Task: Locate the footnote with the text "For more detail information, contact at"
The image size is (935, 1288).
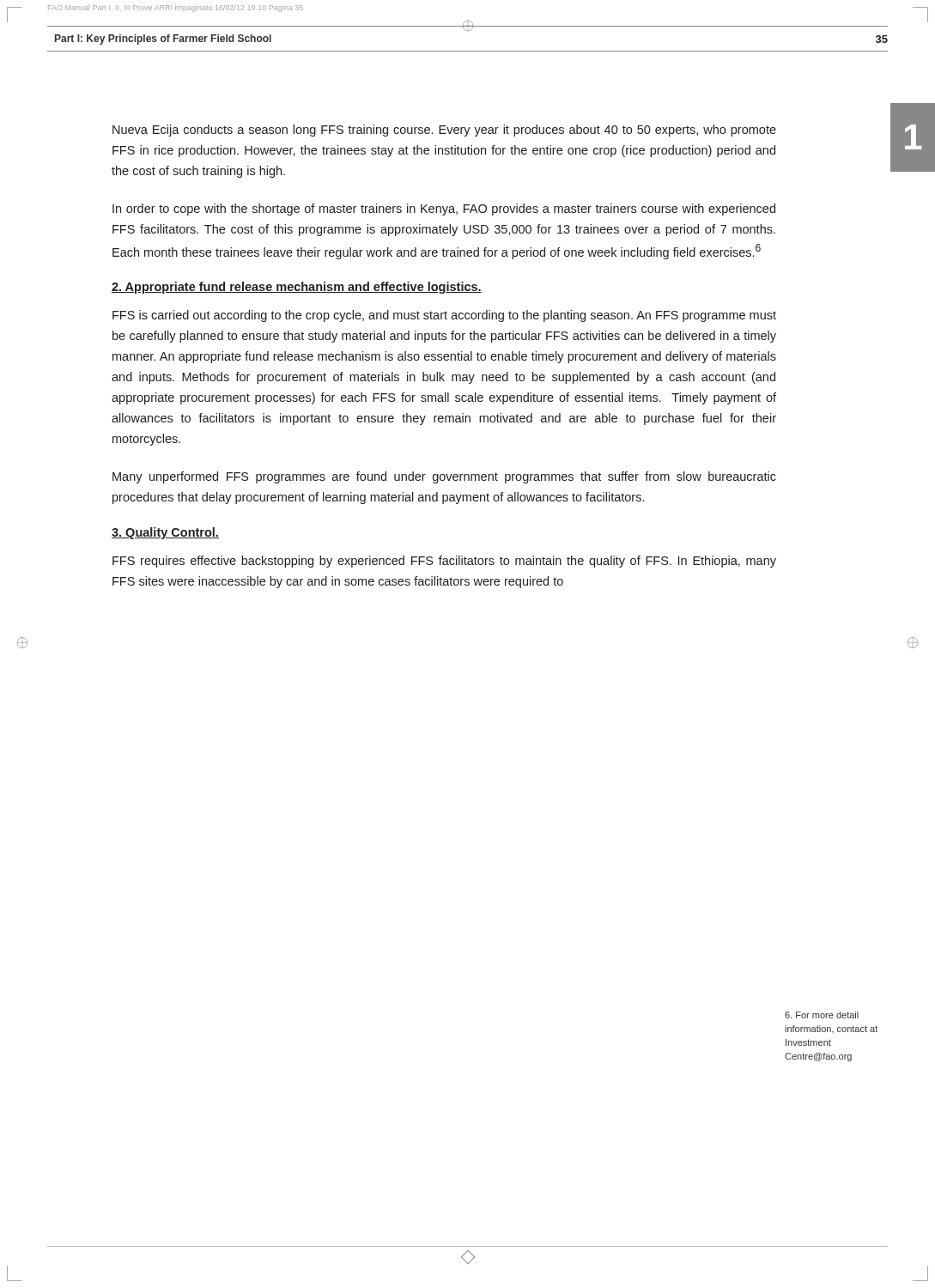Action: point(831,1035)
